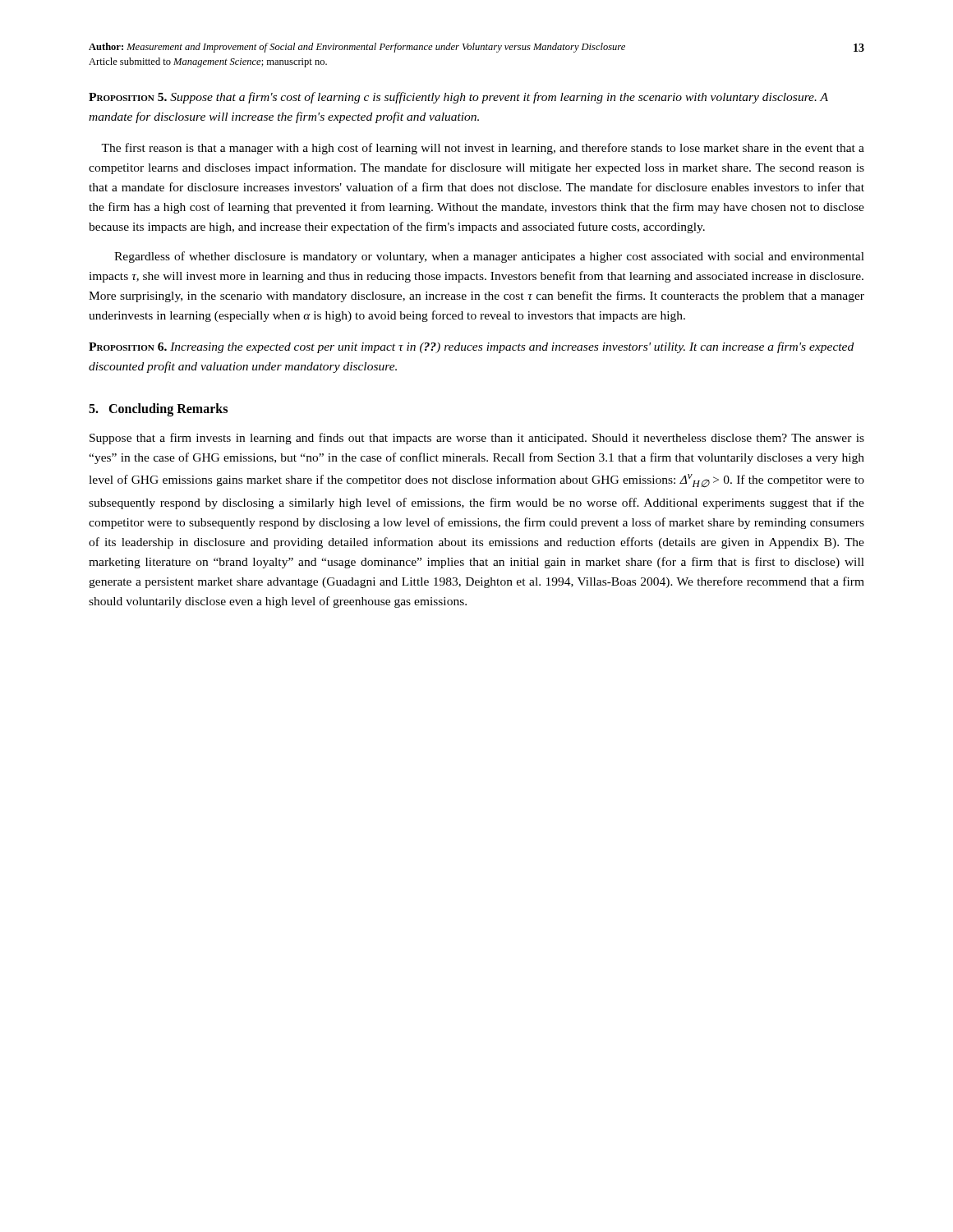The height and width of the screenshot is (1232, 953).
Task: Locate the text block that says "Proposition 5. Suppose that a firm's"
Action: click(458, 107)
